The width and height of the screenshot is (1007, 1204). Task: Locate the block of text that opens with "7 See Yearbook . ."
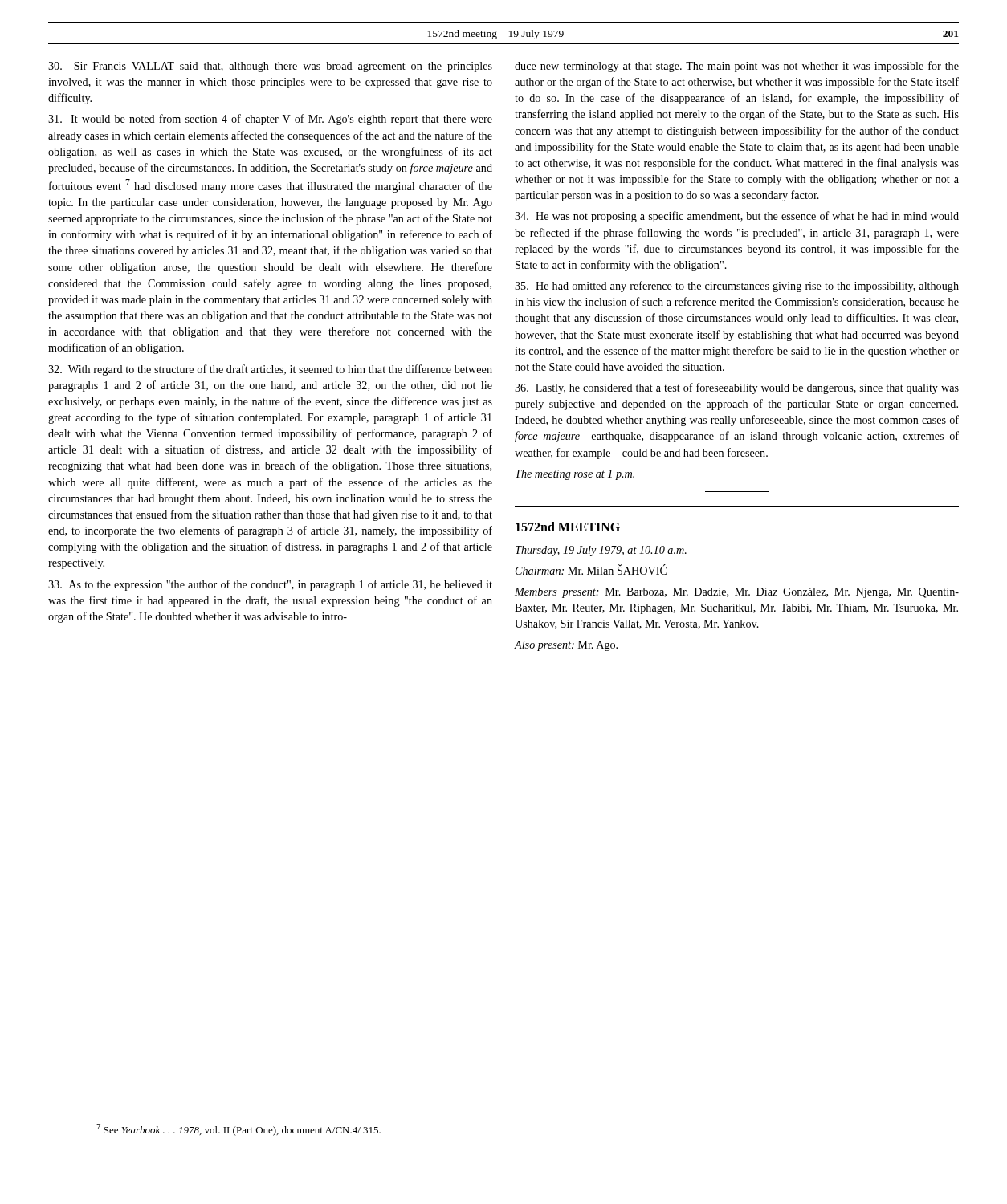pos(321,1129)
